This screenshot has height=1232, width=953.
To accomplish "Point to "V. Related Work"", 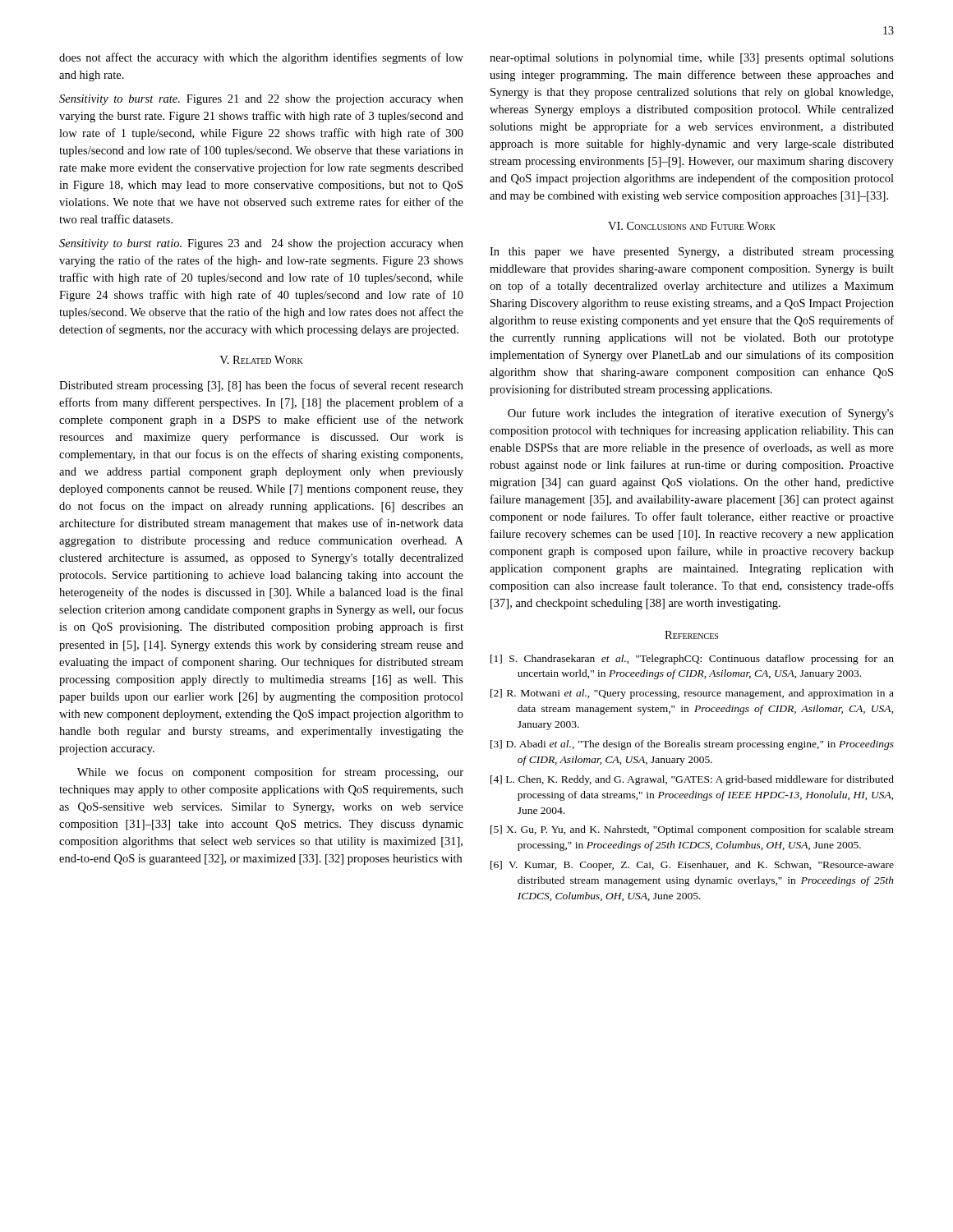I will click(261, 360).
